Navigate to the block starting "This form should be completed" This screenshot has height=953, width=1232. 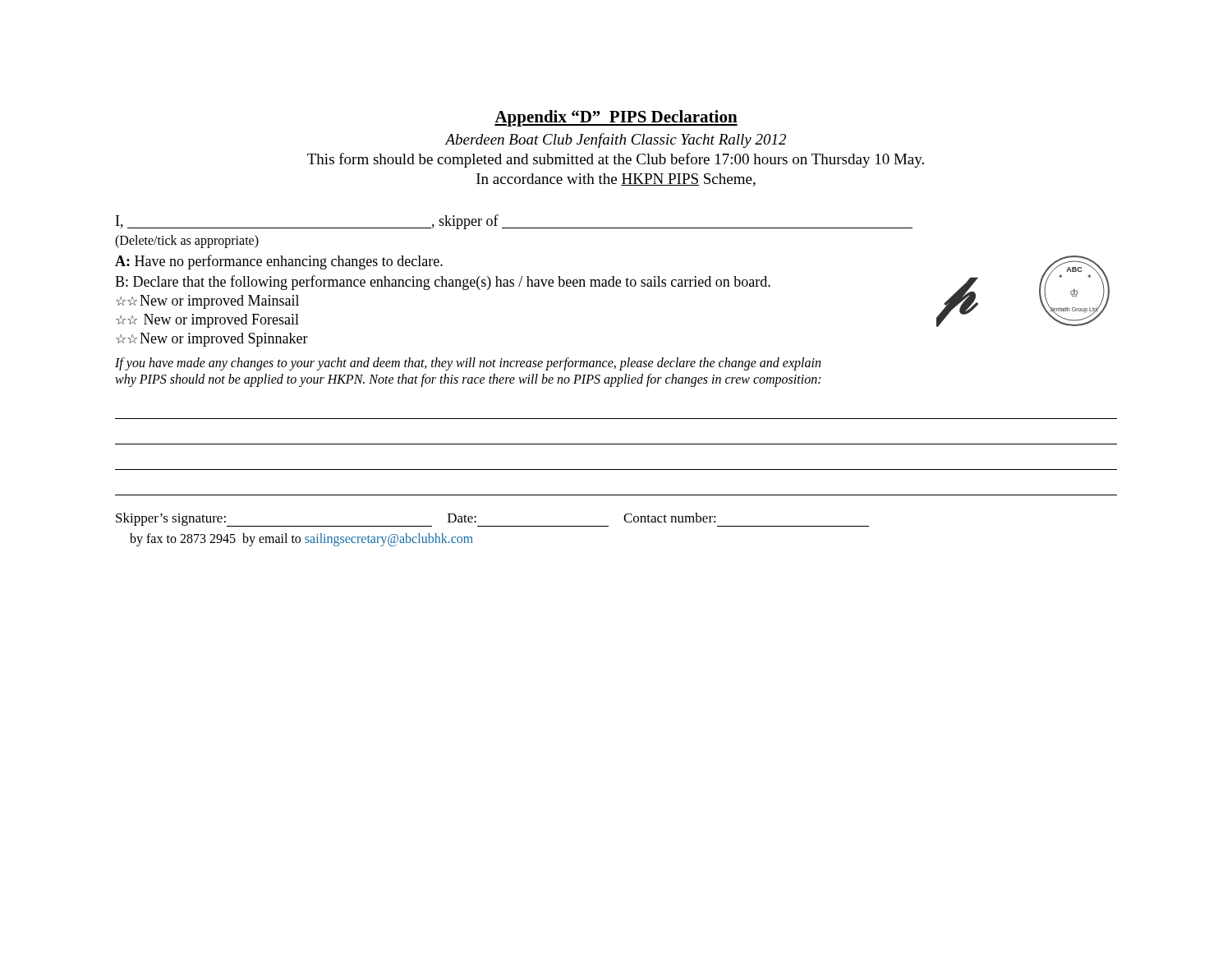[616, 159]
